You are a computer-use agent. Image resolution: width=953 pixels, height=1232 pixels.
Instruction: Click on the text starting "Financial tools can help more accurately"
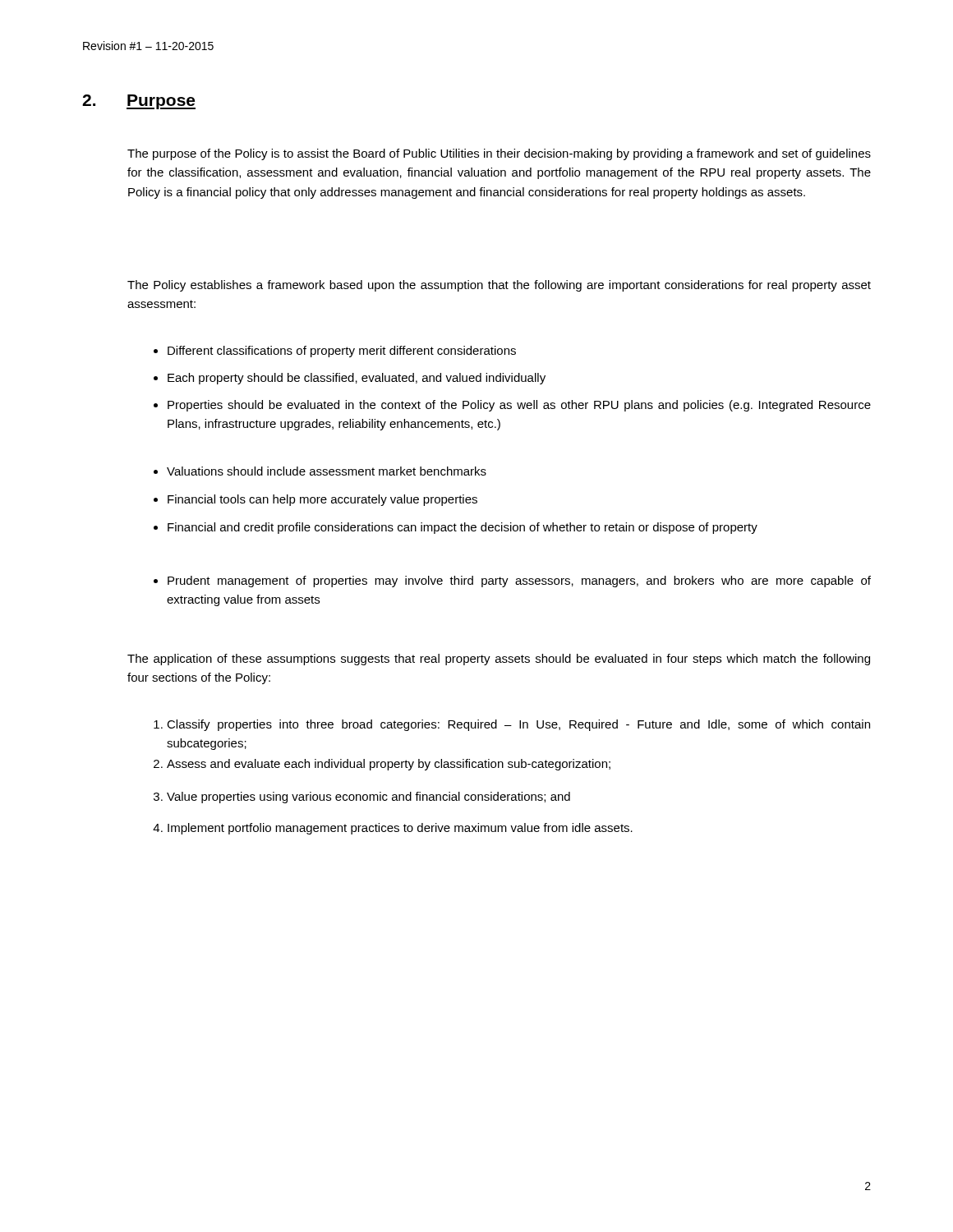[315, 500]
